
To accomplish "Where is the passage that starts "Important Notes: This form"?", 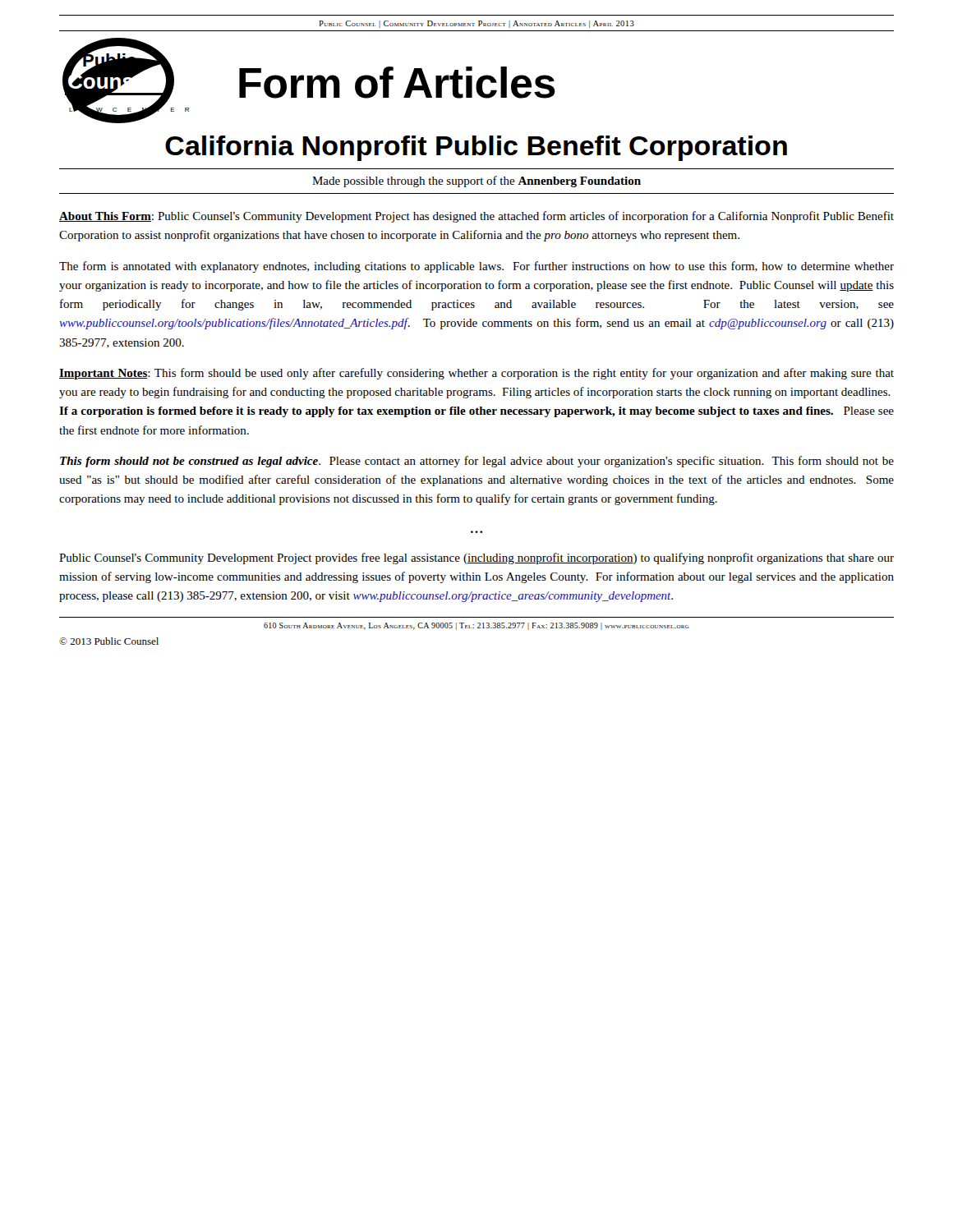I will point(476,401).
